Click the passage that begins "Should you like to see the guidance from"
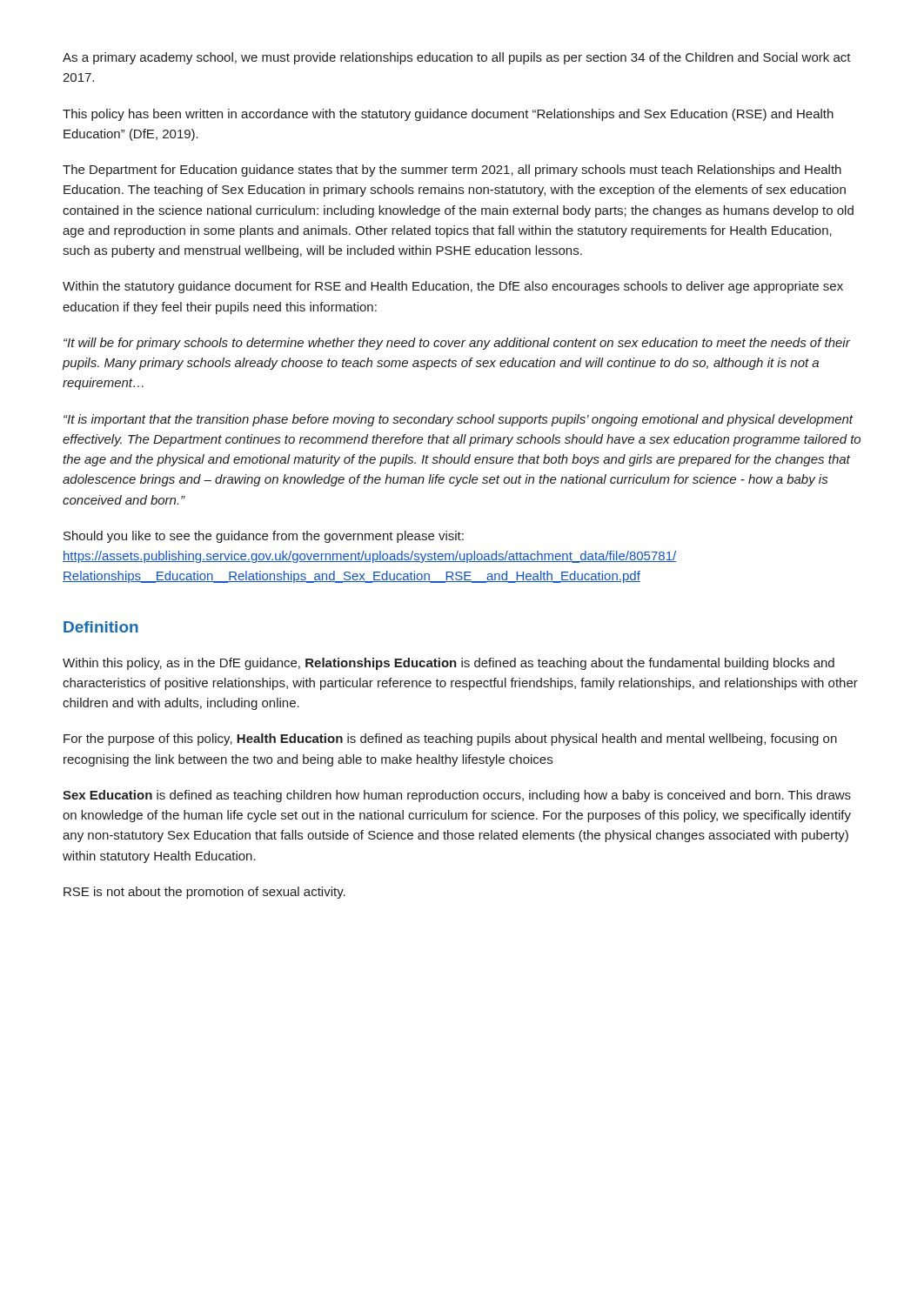 (x=369, y=555)
